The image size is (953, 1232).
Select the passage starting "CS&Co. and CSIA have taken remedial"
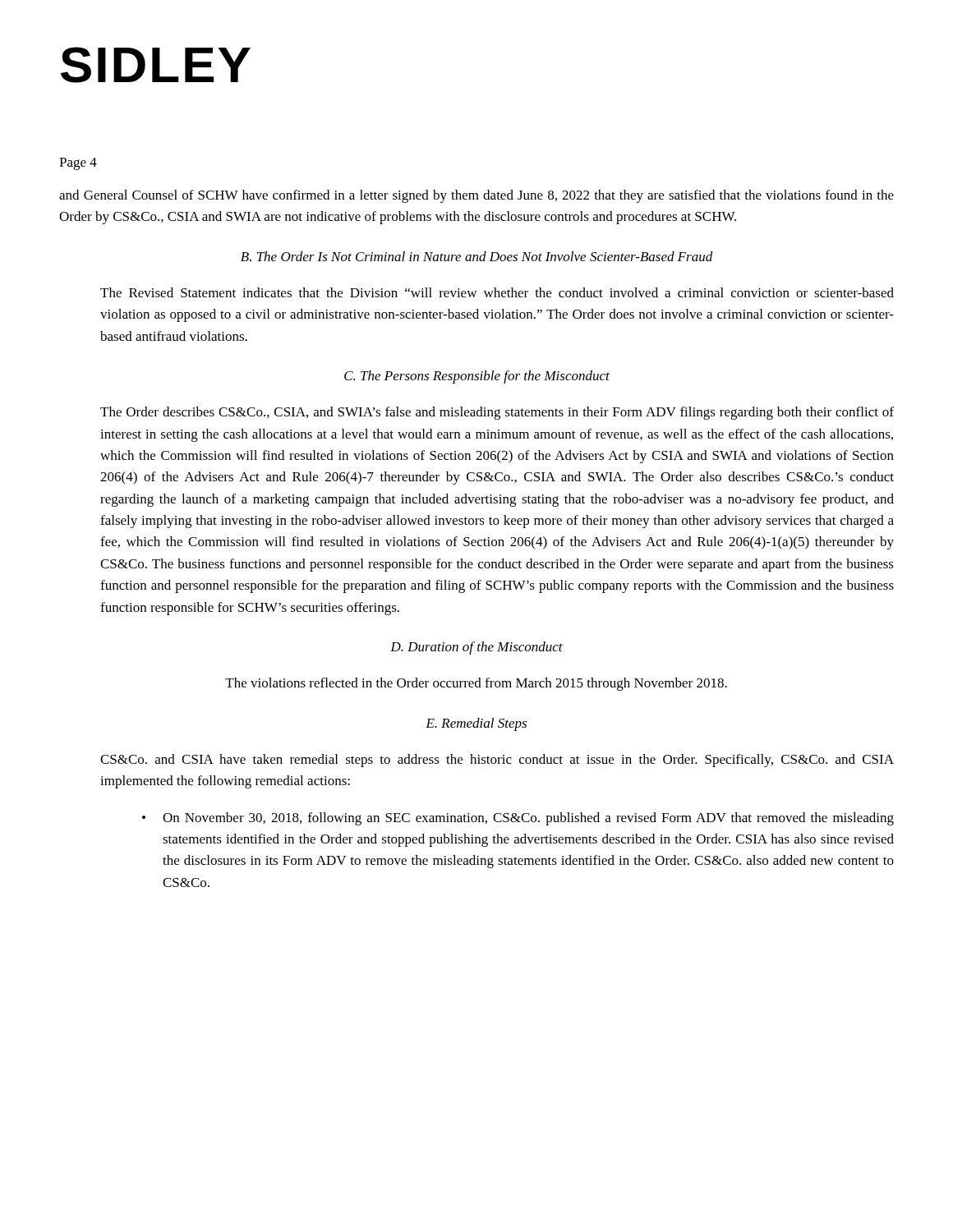tap(497, 770)
